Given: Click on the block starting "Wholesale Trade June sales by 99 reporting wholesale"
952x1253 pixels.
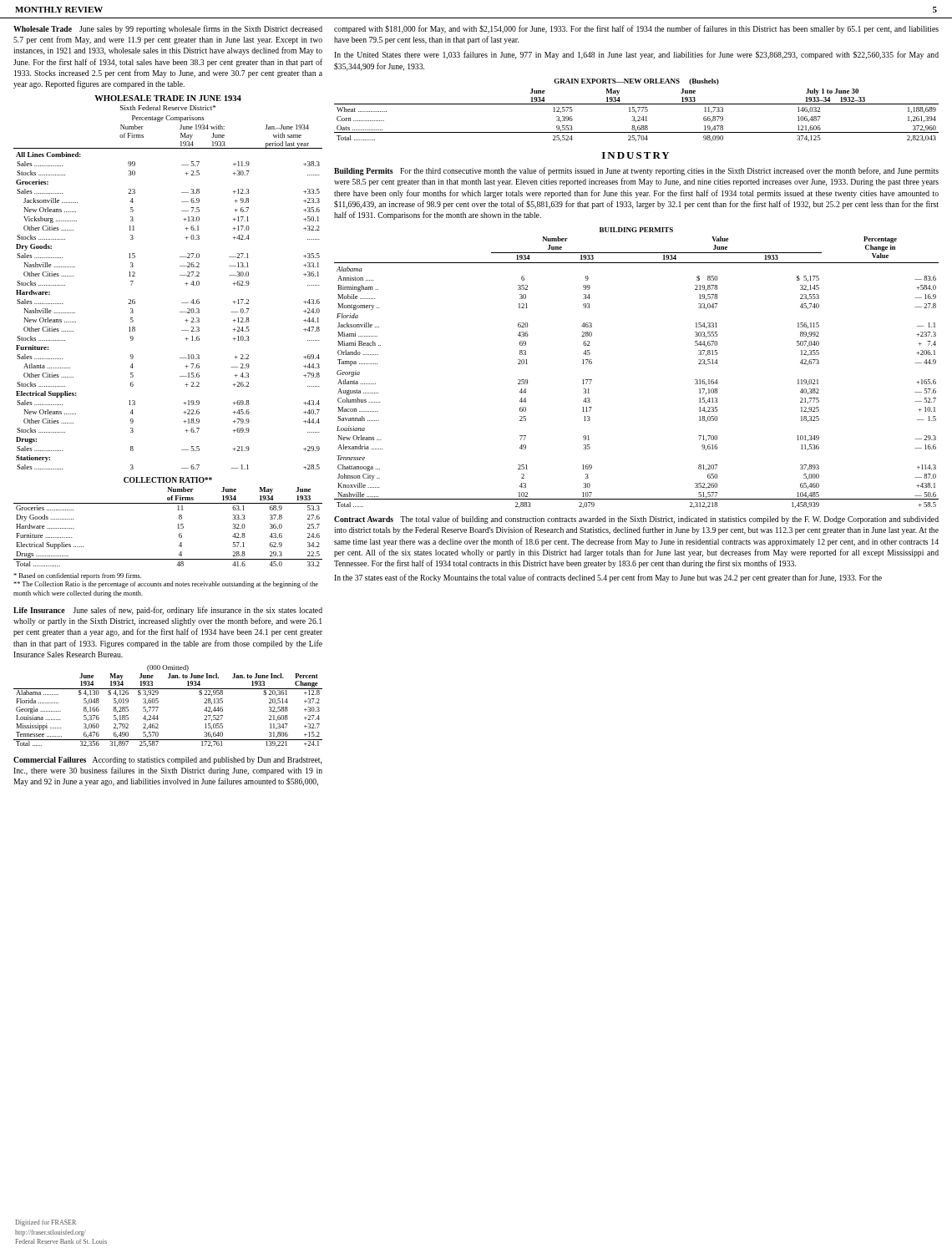Looking at the screenshot, I should pyautogui.click(x=168, y=56).
